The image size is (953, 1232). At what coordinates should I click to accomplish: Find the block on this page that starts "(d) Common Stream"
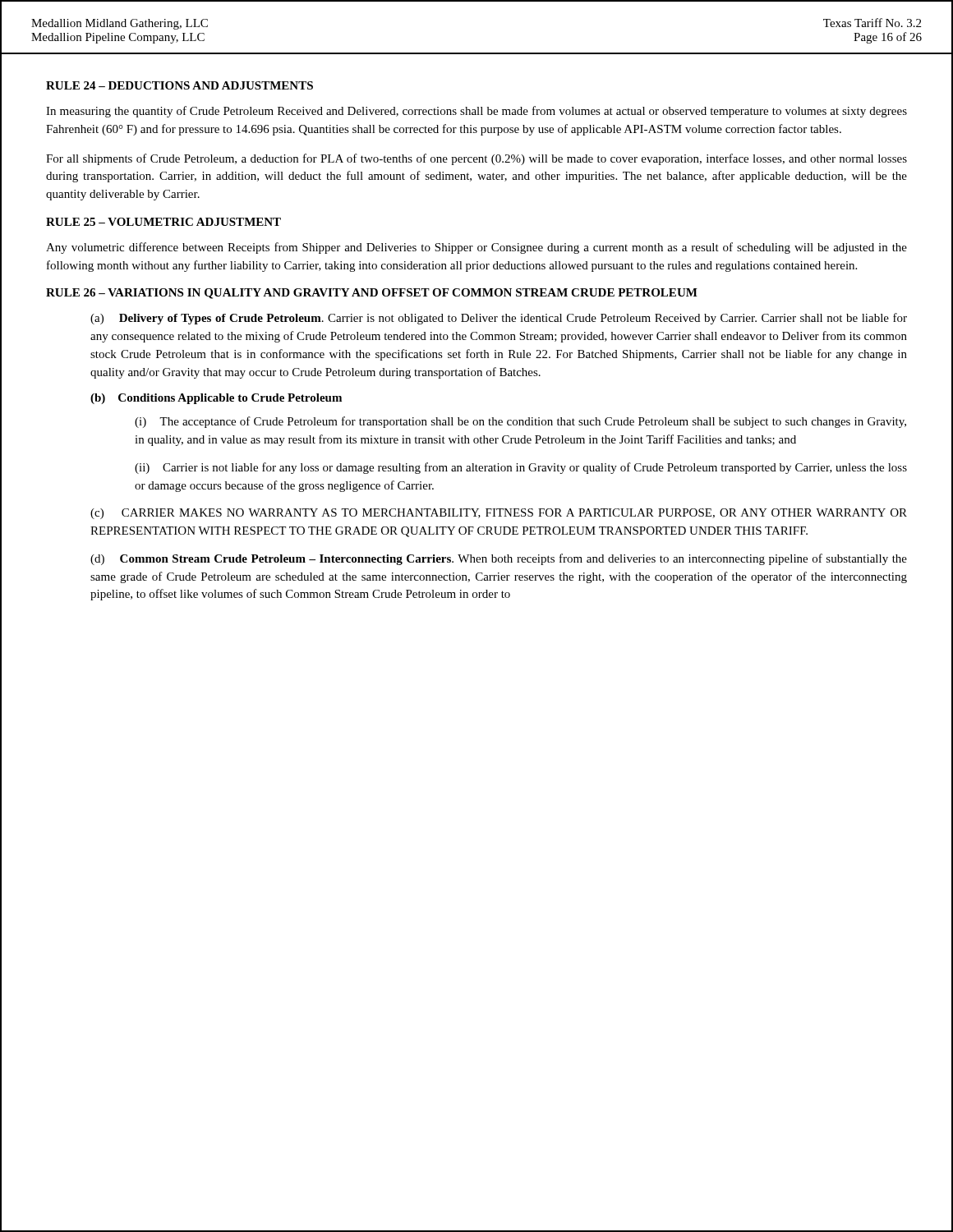pos(499,576)
